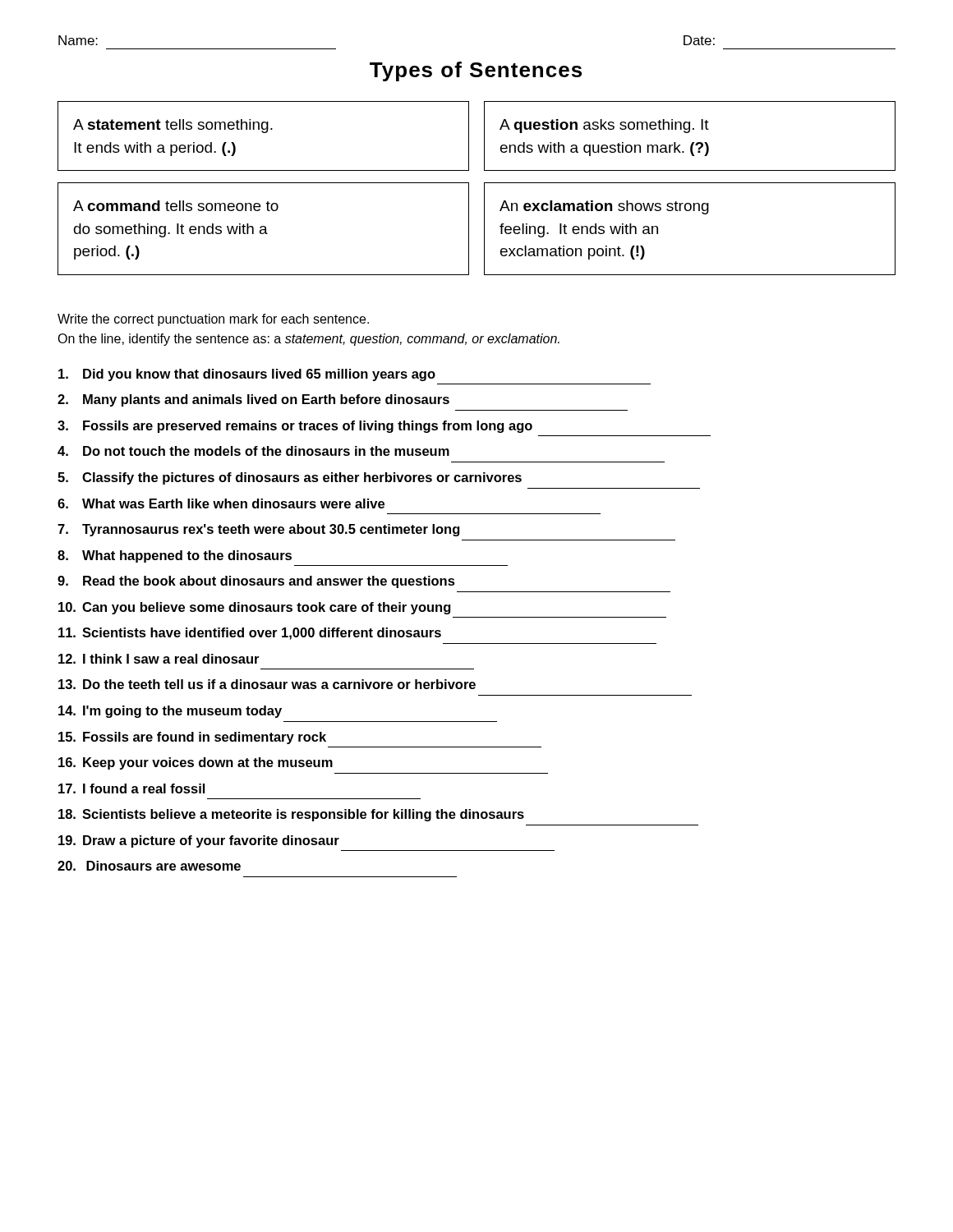The width and height of the screenshot is (953, 1232).
Task: Select the block starting "Did you know that dinosaurs lived"
Action: (476, 374)
